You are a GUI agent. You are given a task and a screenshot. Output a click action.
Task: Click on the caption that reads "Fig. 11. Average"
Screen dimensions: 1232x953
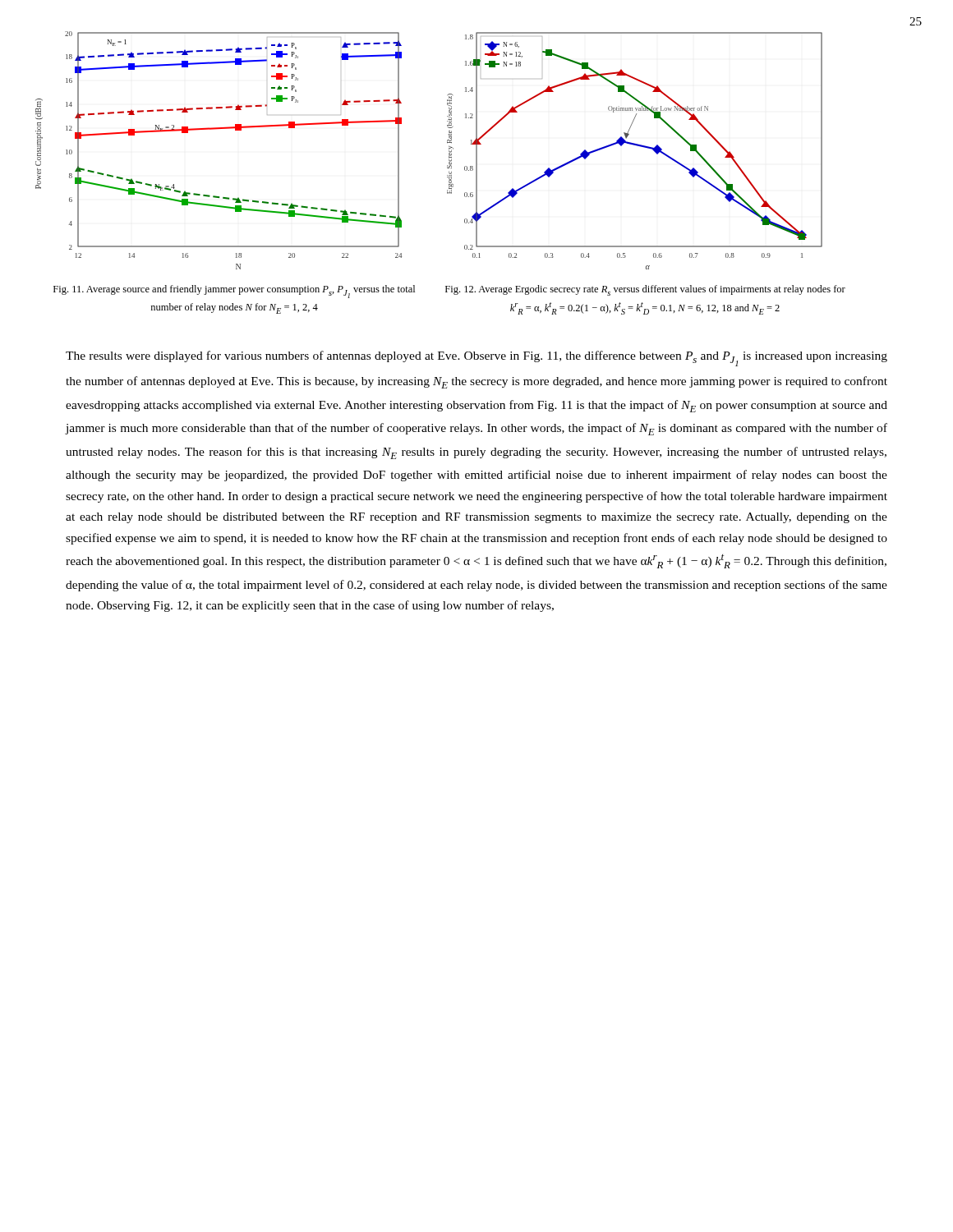(234, 299)
